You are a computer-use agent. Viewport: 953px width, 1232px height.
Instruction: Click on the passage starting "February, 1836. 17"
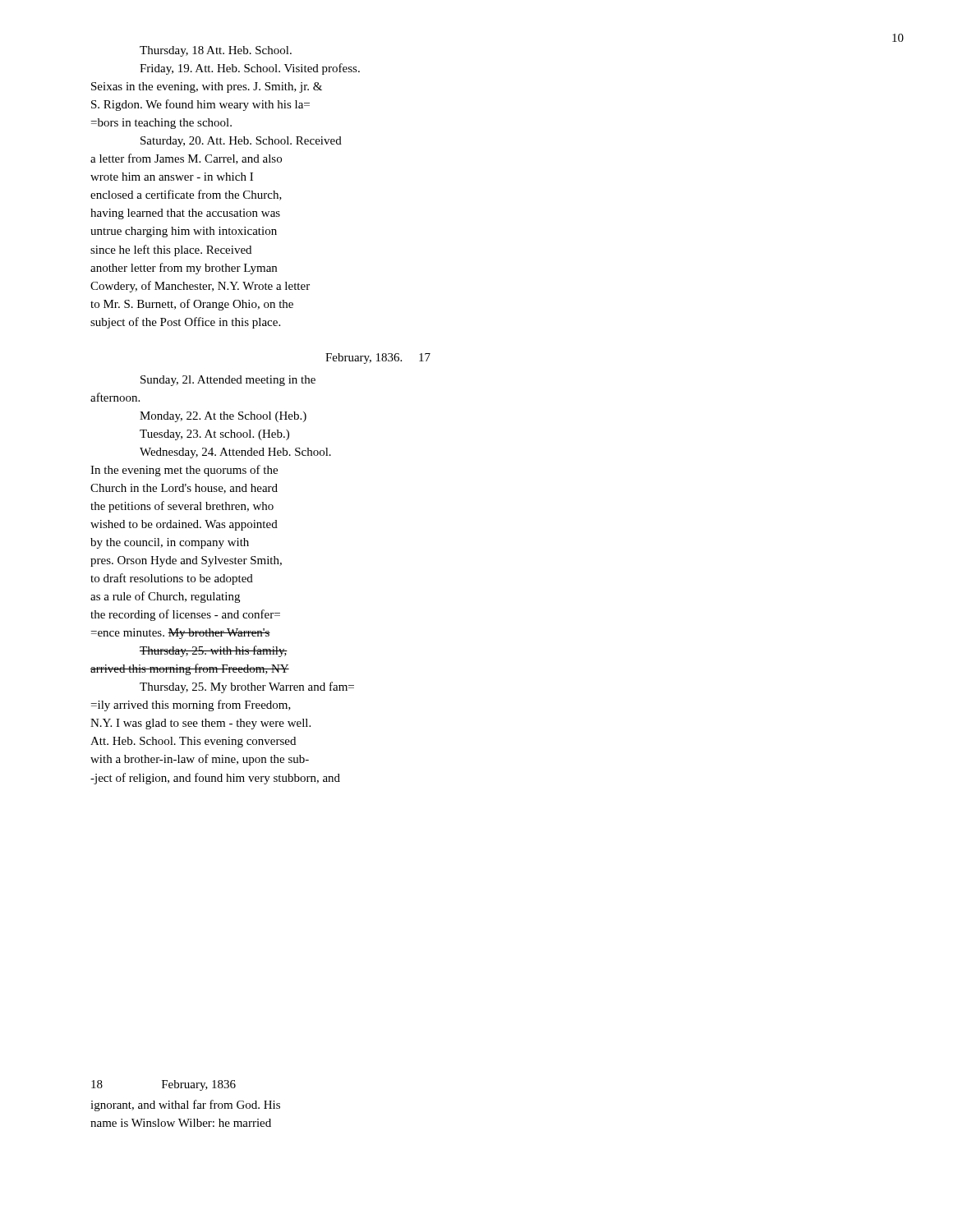coord(378,357)
